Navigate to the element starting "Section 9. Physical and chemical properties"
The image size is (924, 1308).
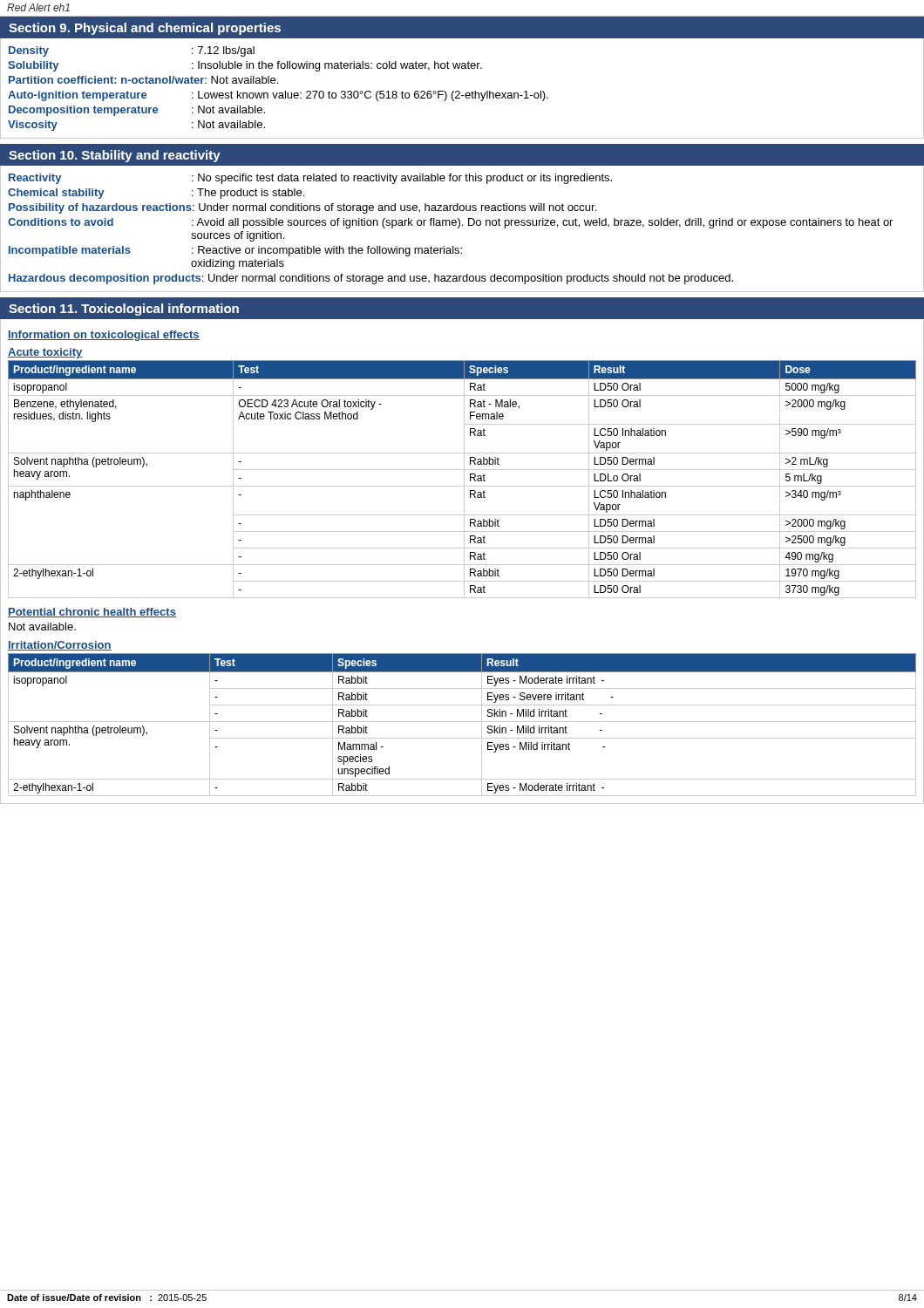145,27
